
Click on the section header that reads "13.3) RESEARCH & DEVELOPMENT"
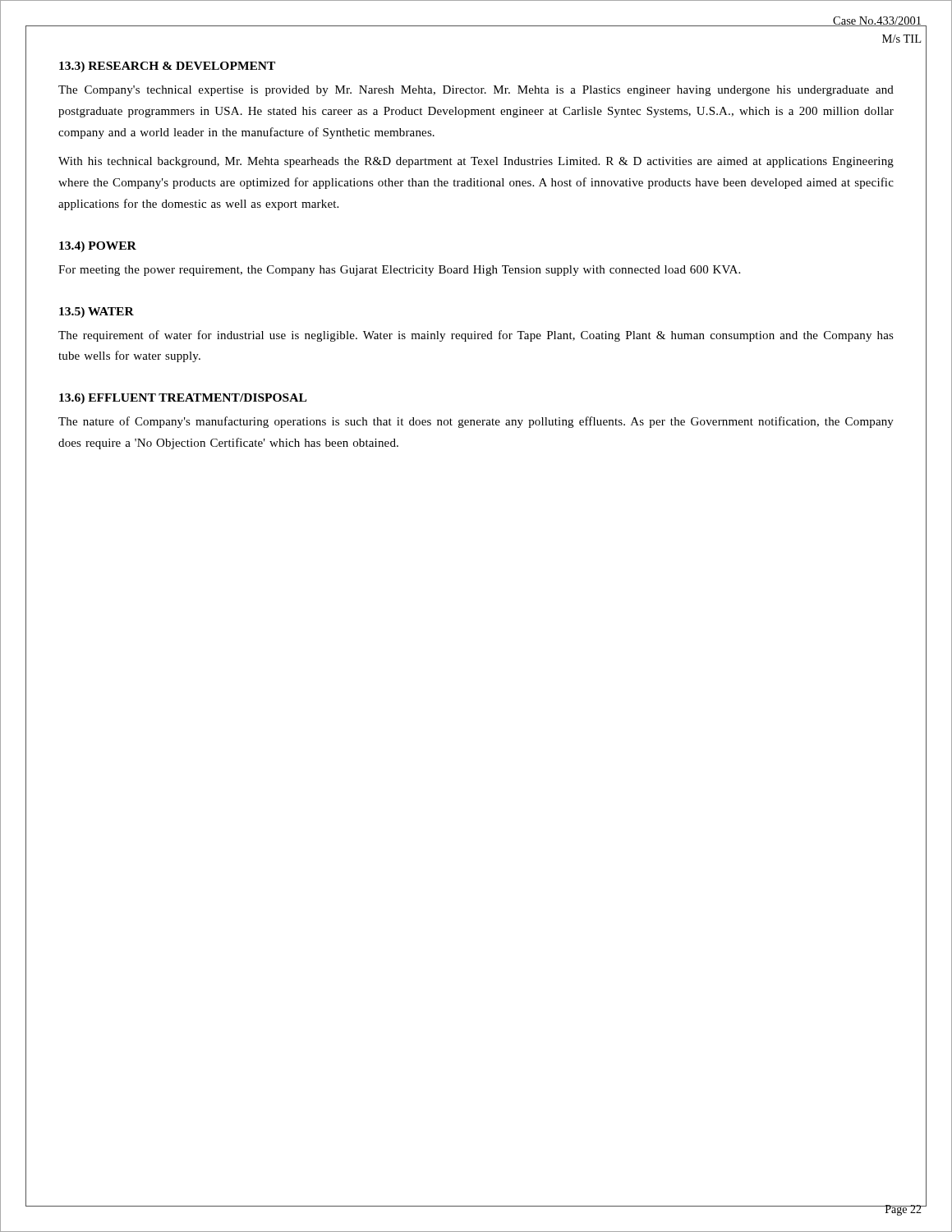(x=167, y=65)
